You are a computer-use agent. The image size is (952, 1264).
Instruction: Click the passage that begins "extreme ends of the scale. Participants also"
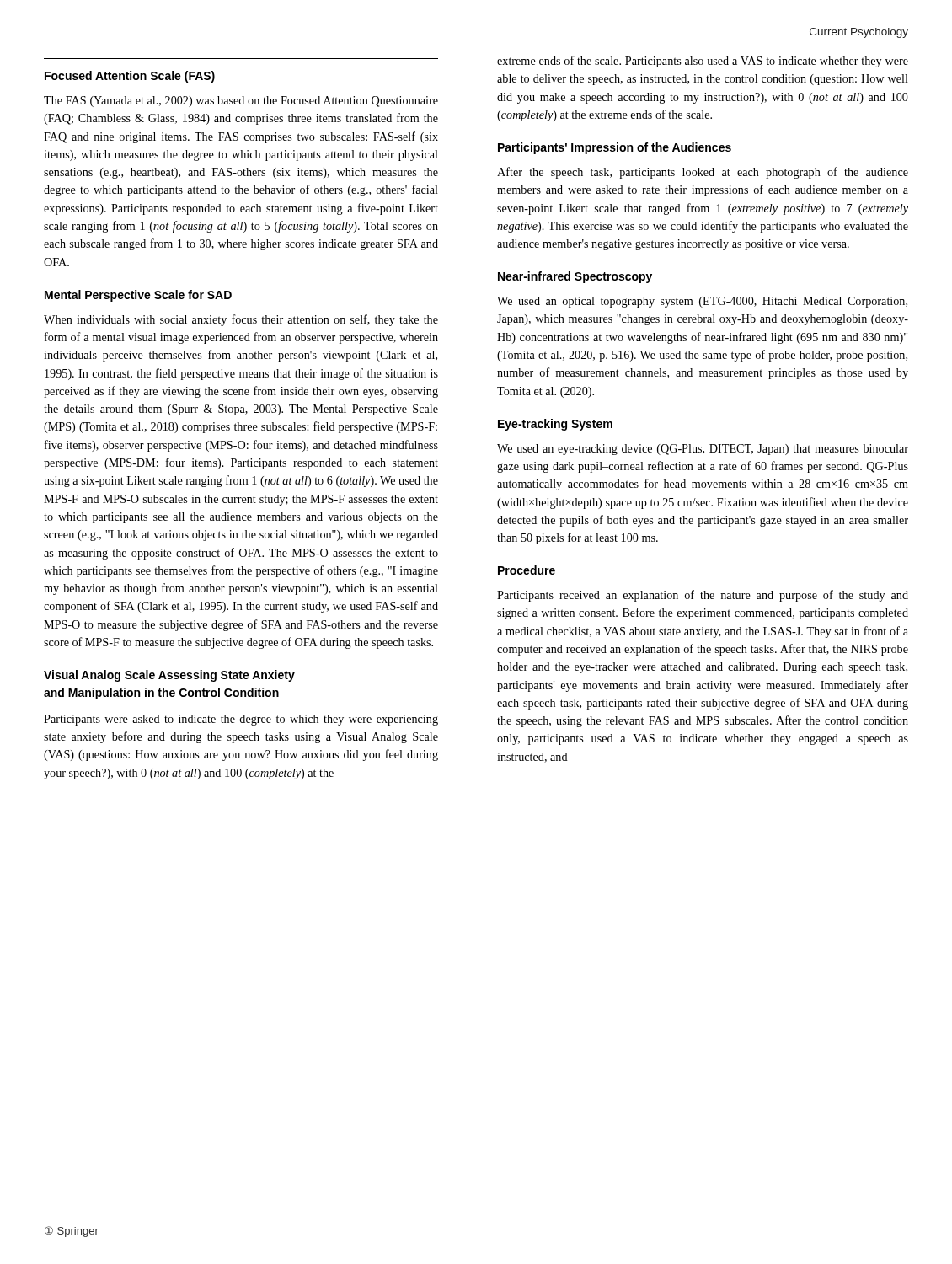click(x=703, y=88)
